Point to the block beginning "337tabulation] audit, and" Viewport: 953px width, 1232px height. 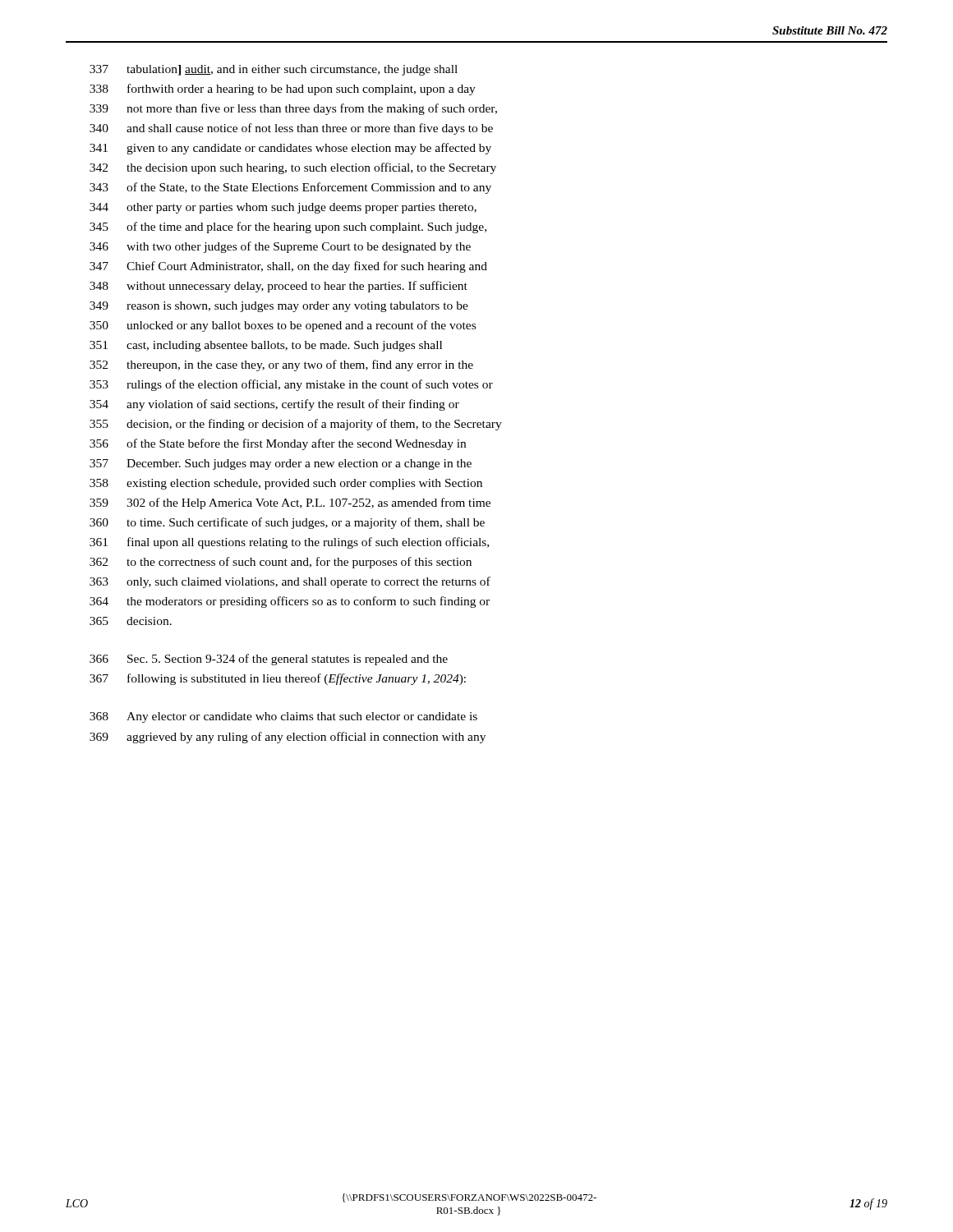(274, 70)
